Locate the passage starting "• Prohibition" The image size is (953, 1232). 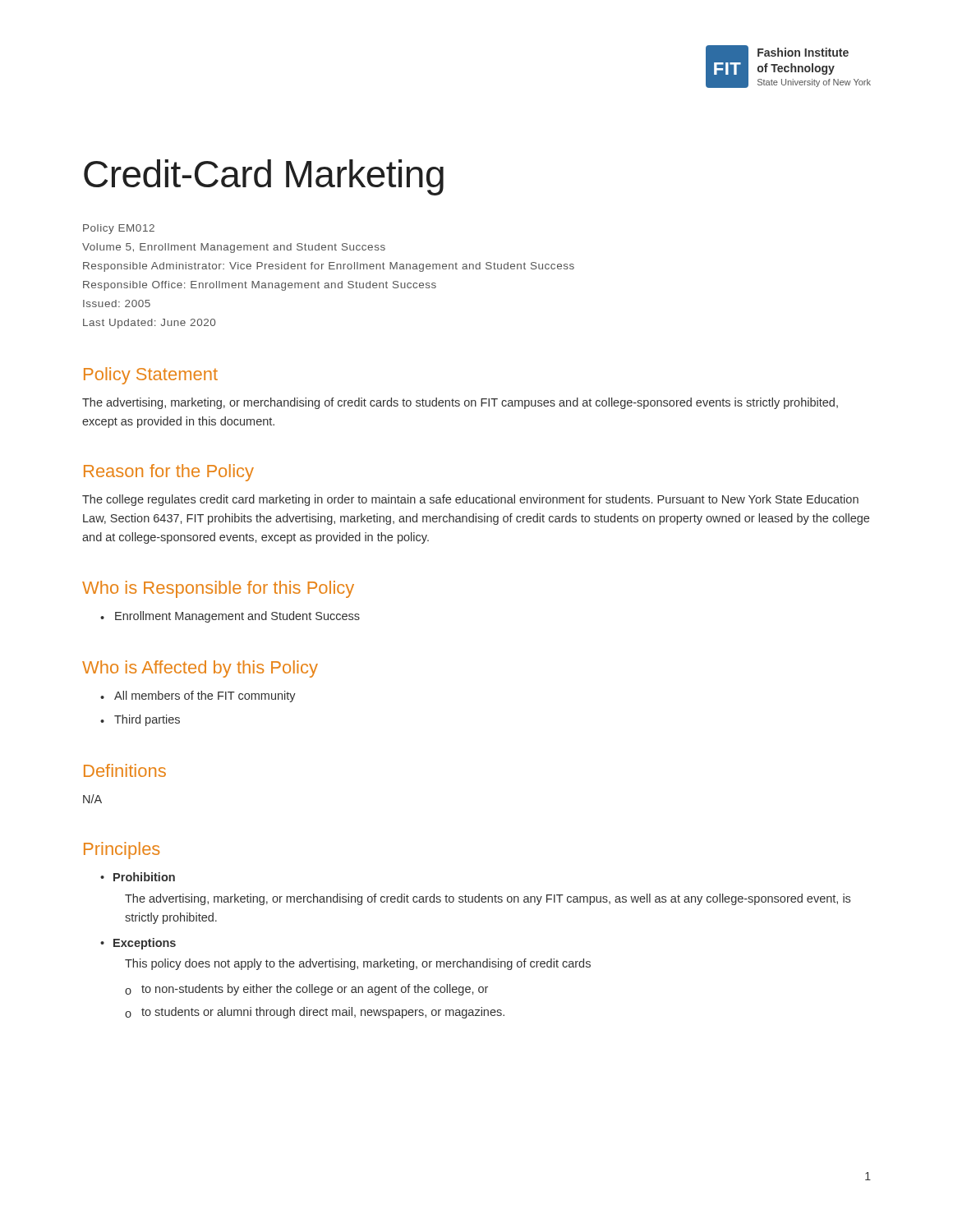tap(138, 878)
